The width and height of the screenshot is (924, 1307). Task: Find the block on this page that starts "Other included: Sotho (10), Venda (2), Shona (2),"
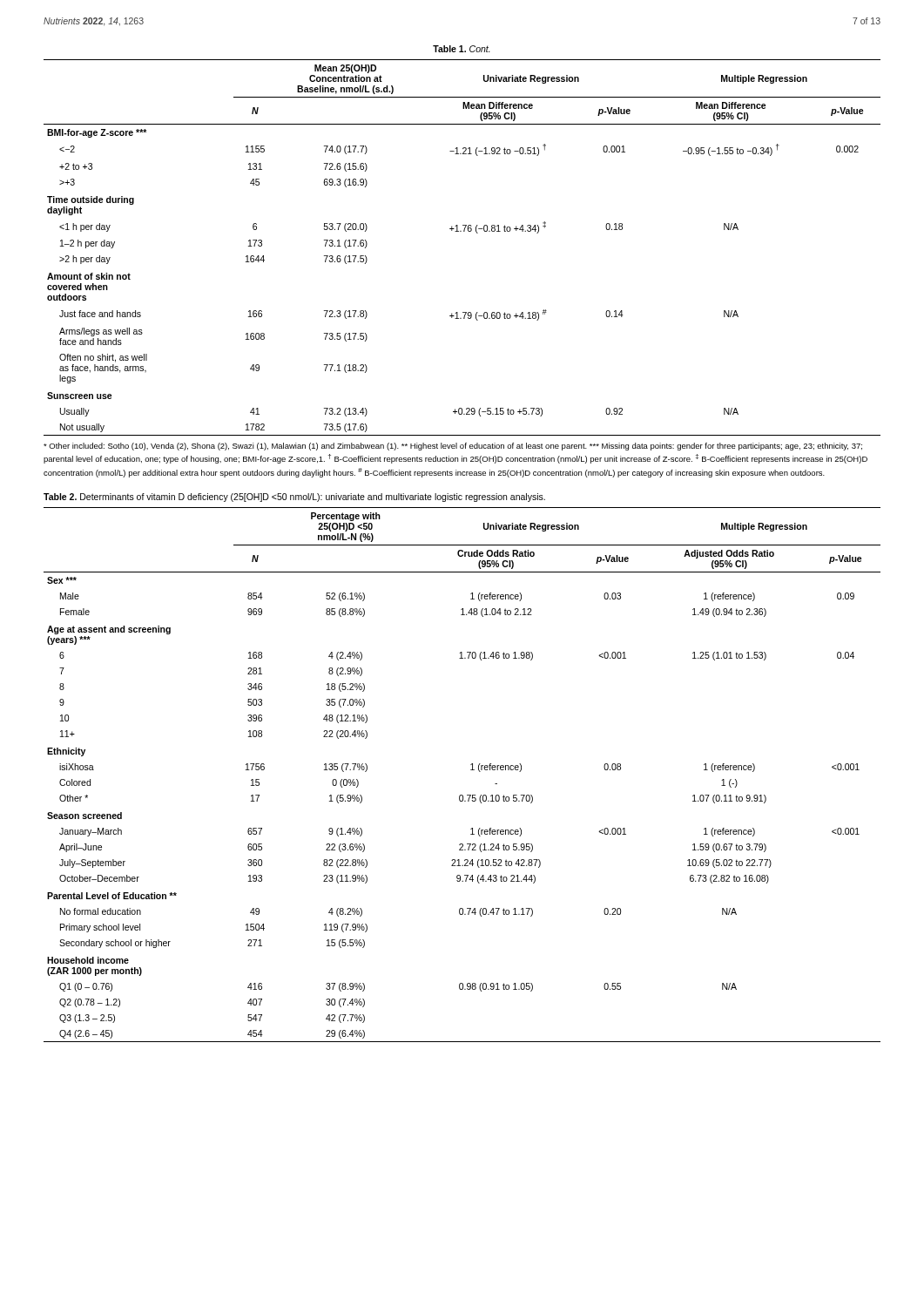coord(456,459)
